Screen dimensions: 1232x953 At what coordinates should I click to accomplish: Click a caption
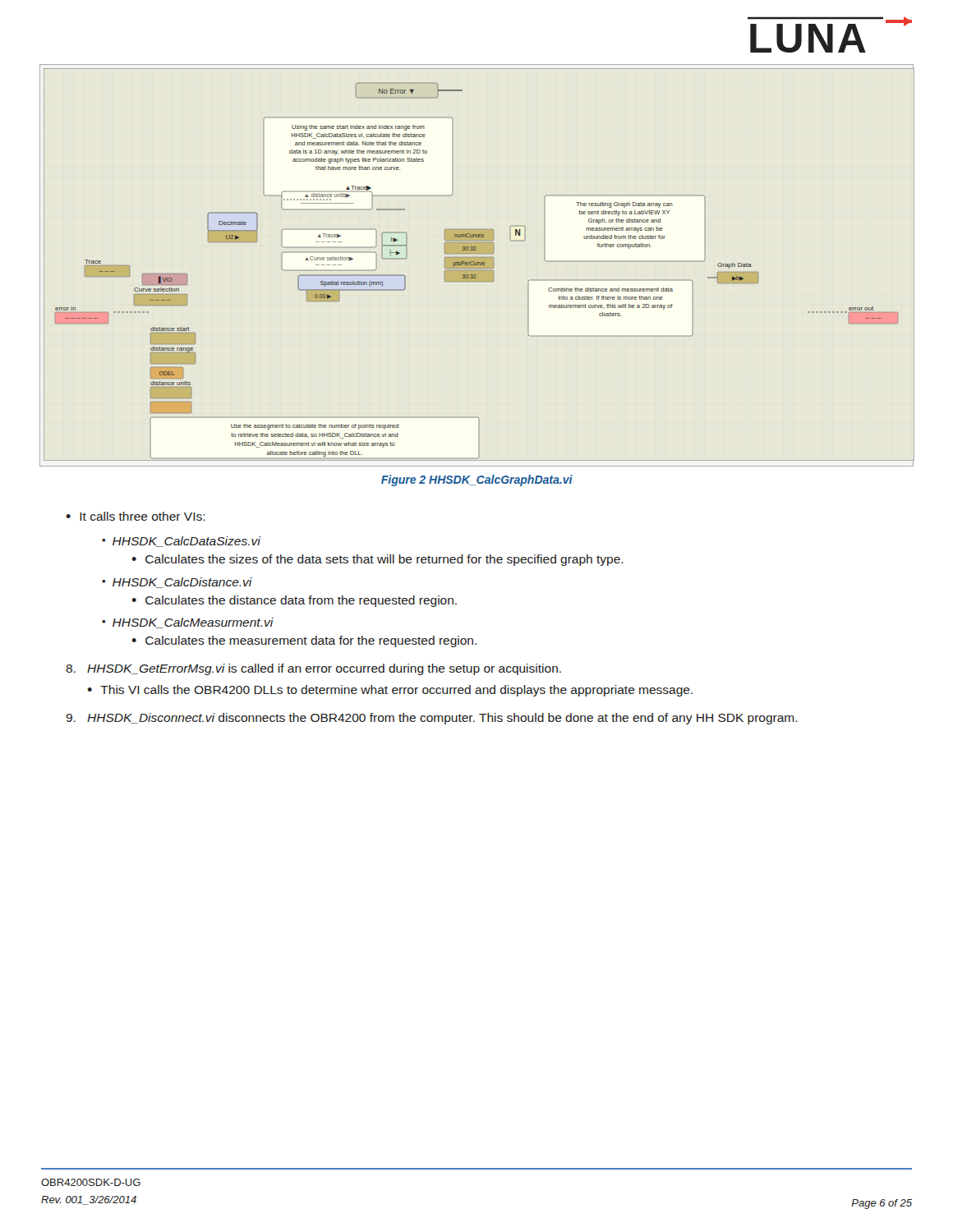point(476,480)
